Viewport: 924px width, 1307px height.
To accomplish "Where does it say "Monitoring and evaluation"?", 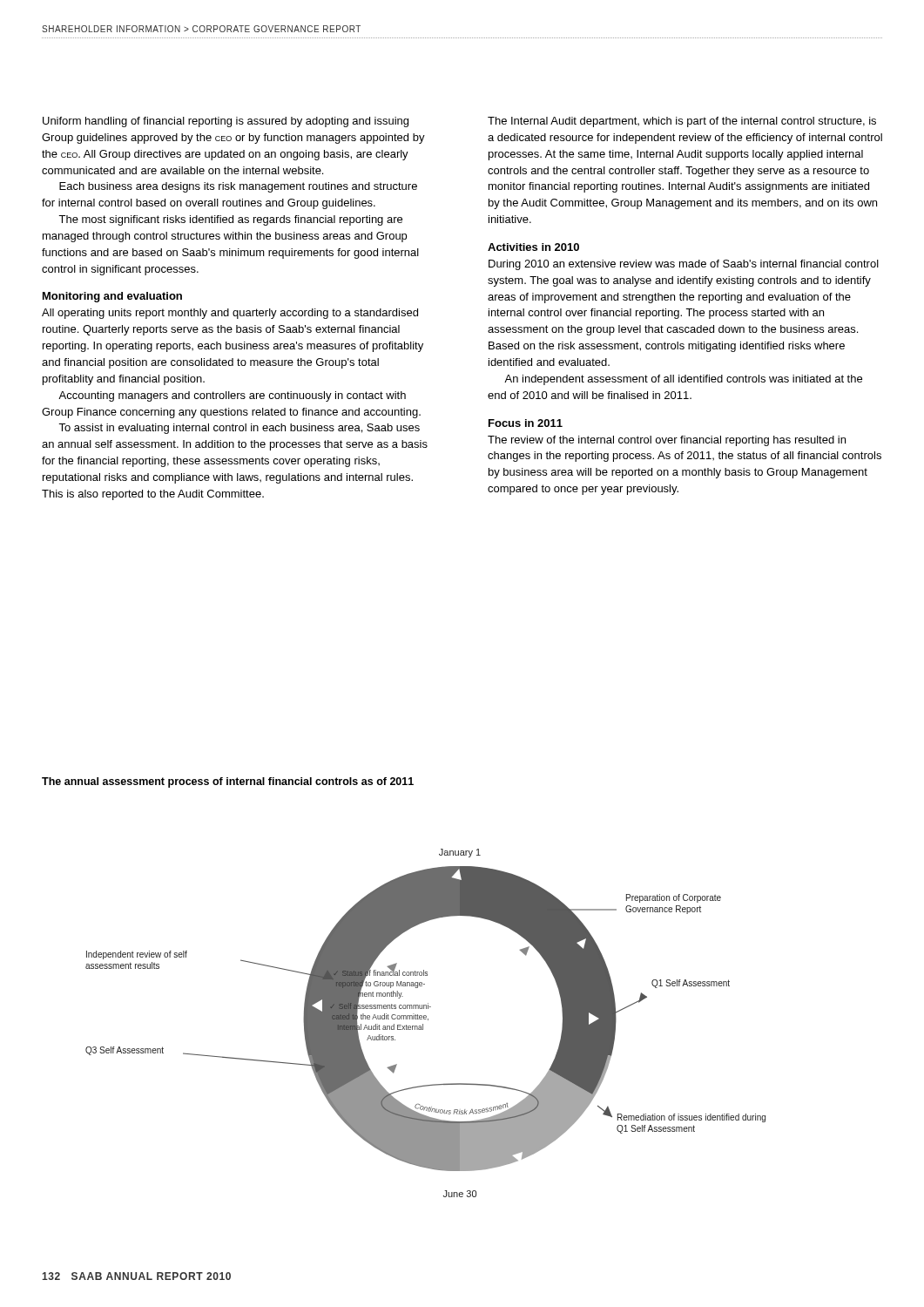I will click(112, 296).
